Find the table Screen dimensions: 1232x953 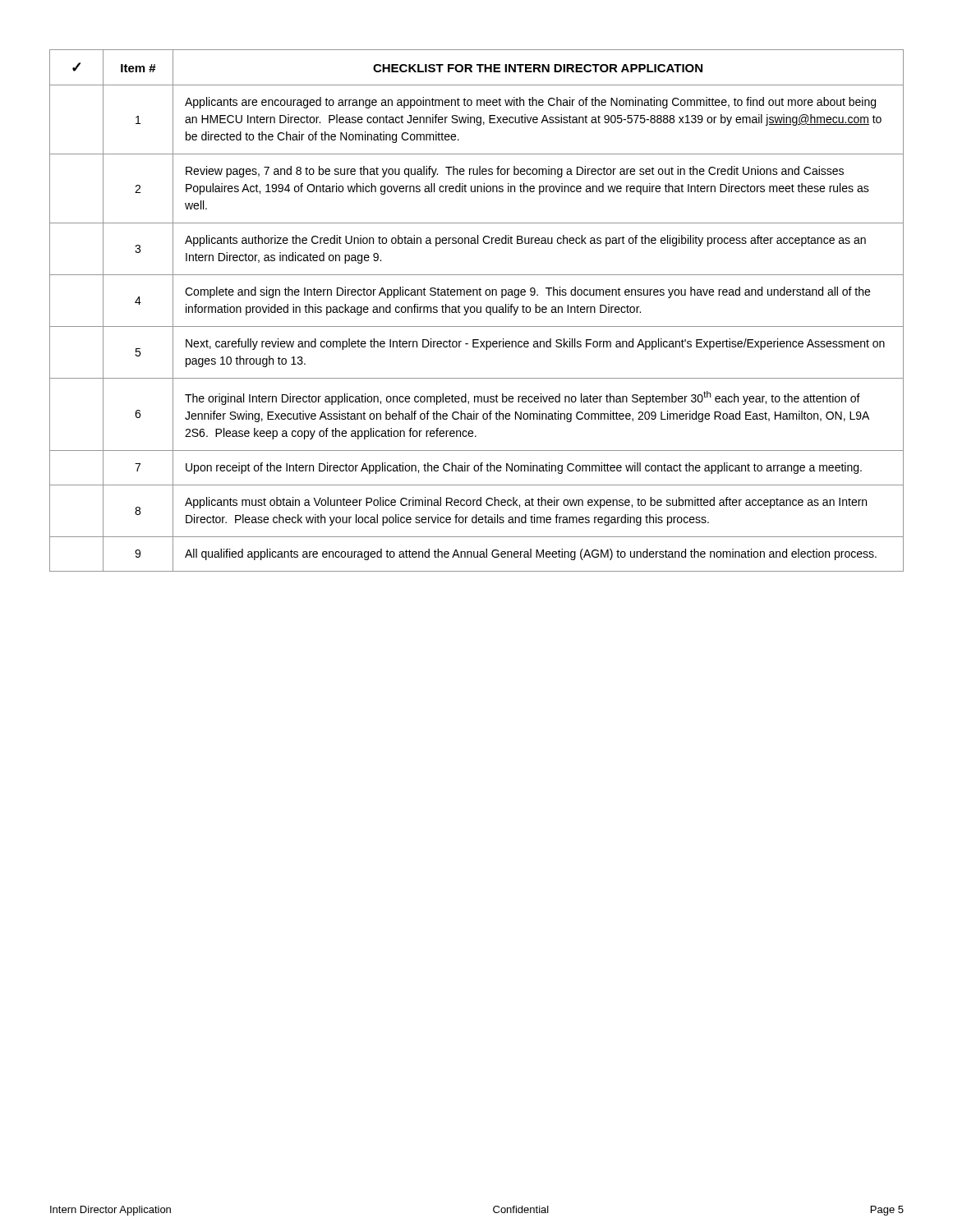[476, 310]
